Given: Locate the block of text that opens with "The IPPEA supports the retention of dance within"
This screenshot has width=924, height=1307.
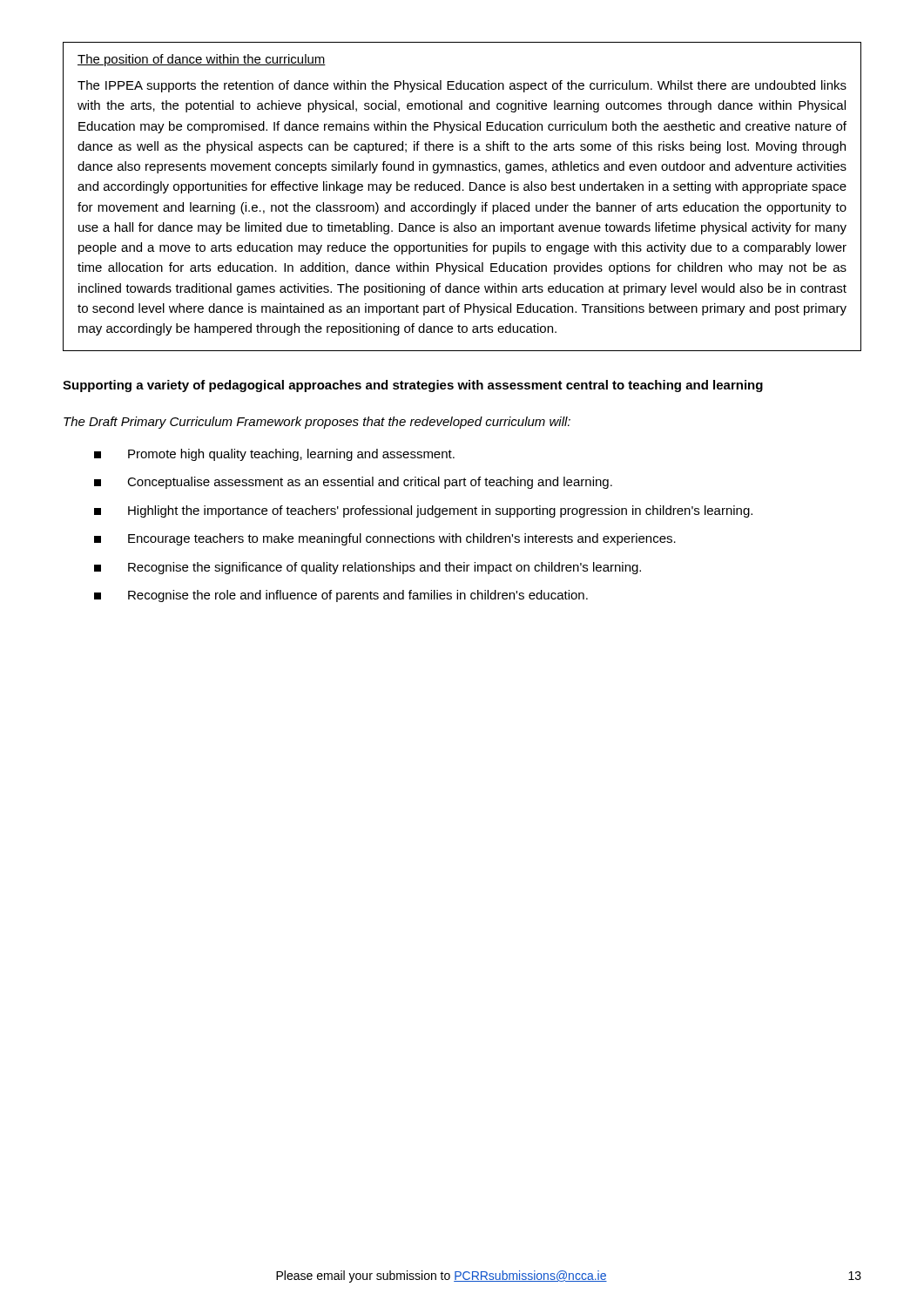Looking at the screenshot, I should 462,207.
